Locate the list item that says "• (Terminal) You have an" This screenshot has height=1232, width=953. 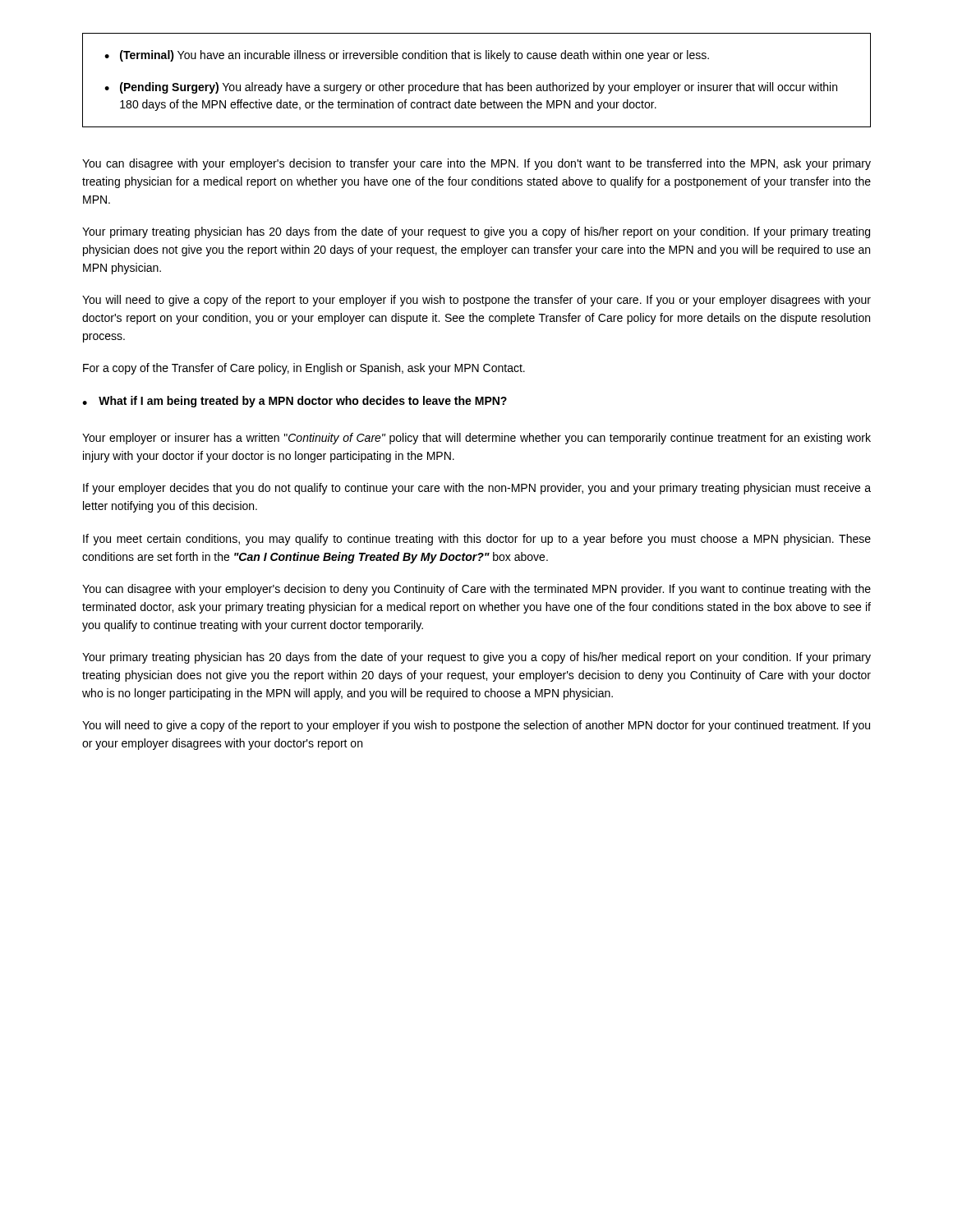point(407,57)
